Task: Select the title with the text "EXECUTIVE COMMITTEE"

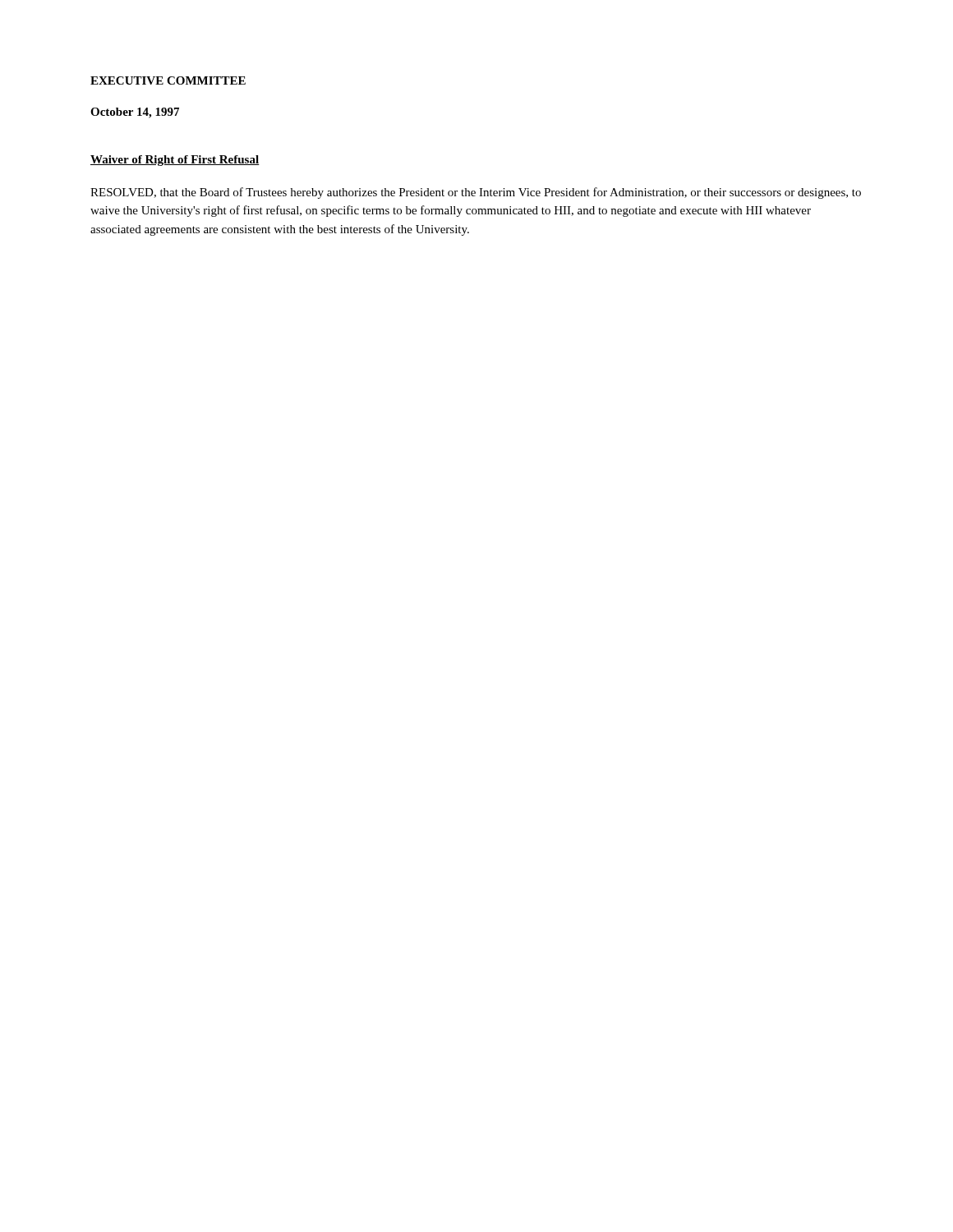Action: click(168, 81)
